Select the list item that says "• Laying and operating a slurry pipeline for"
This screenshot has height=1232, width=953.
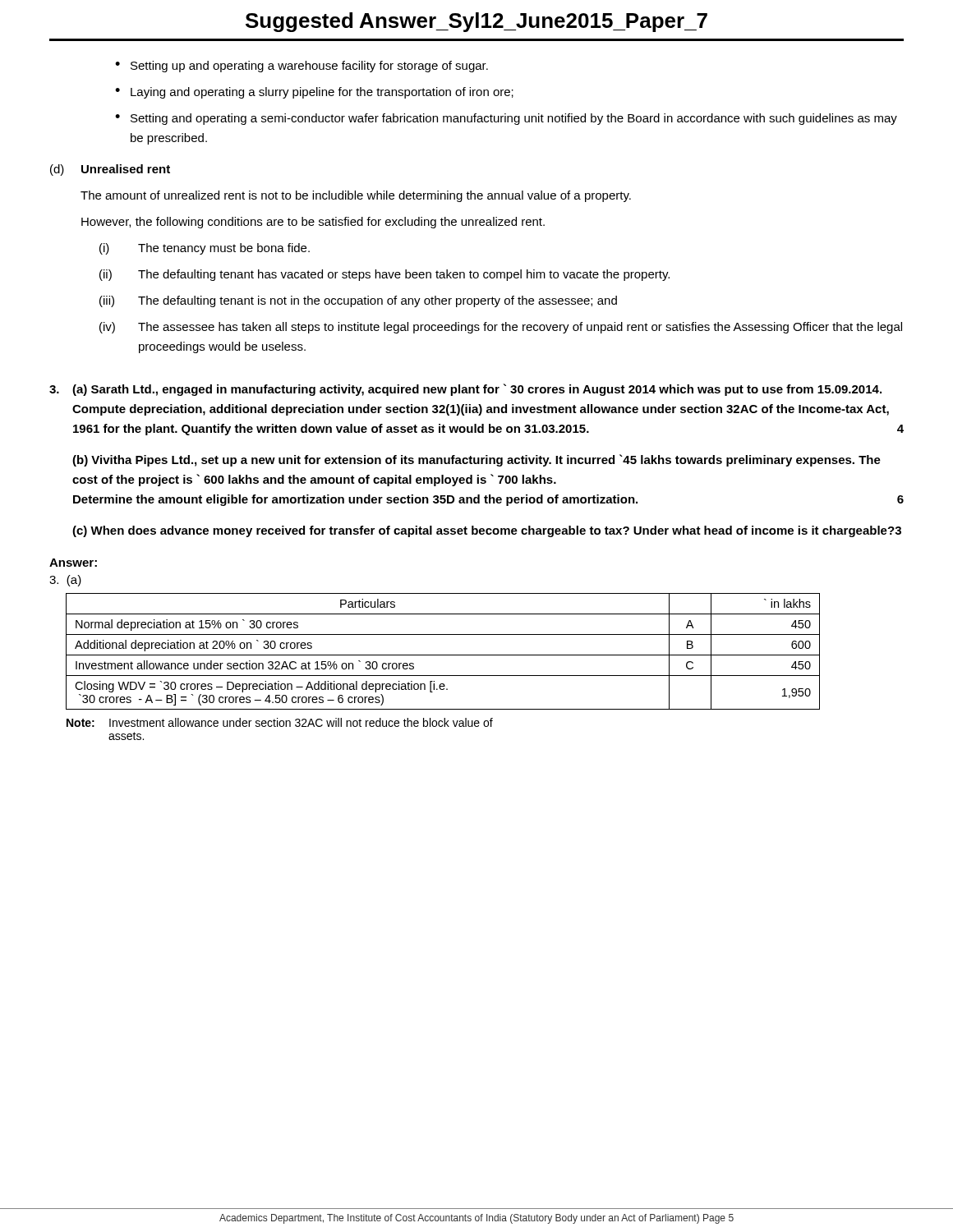tap(315, 92)
